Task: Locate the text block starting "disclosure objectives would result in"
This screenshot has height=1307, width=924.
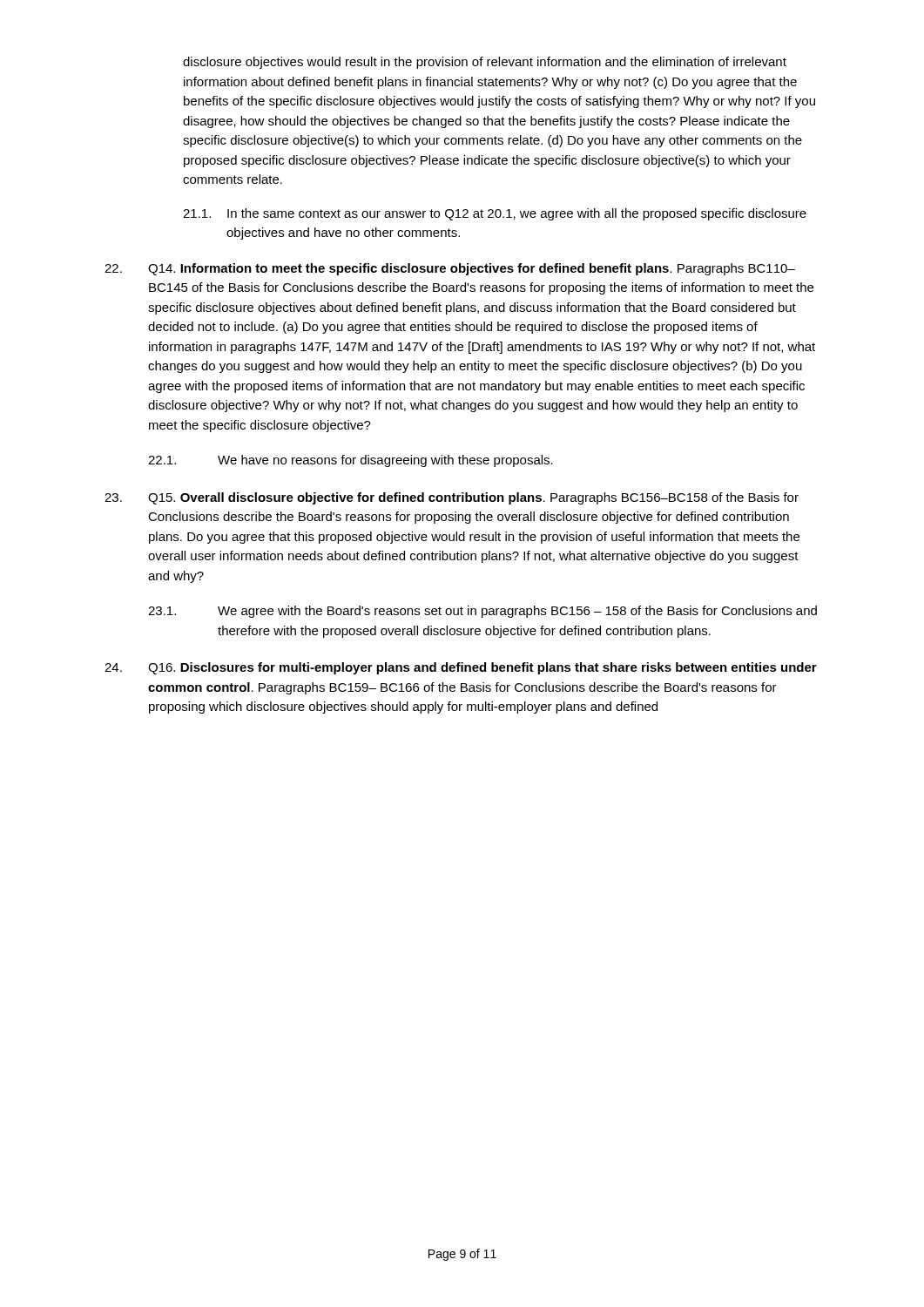Action: click(499, 120)
